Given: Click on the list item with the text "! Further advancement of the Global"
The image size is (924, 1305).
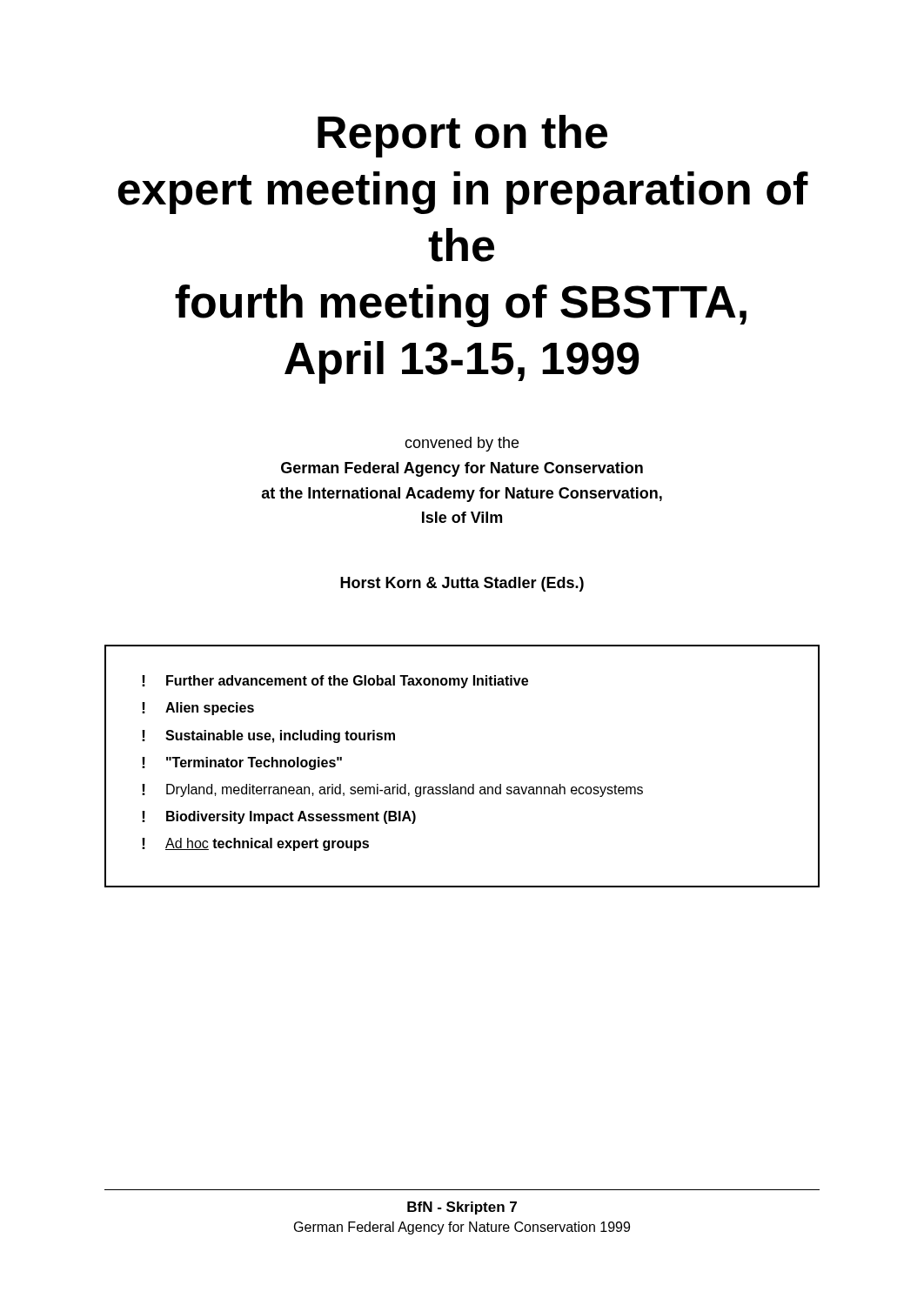Looking at the screenshot, I should pos(458,682).
